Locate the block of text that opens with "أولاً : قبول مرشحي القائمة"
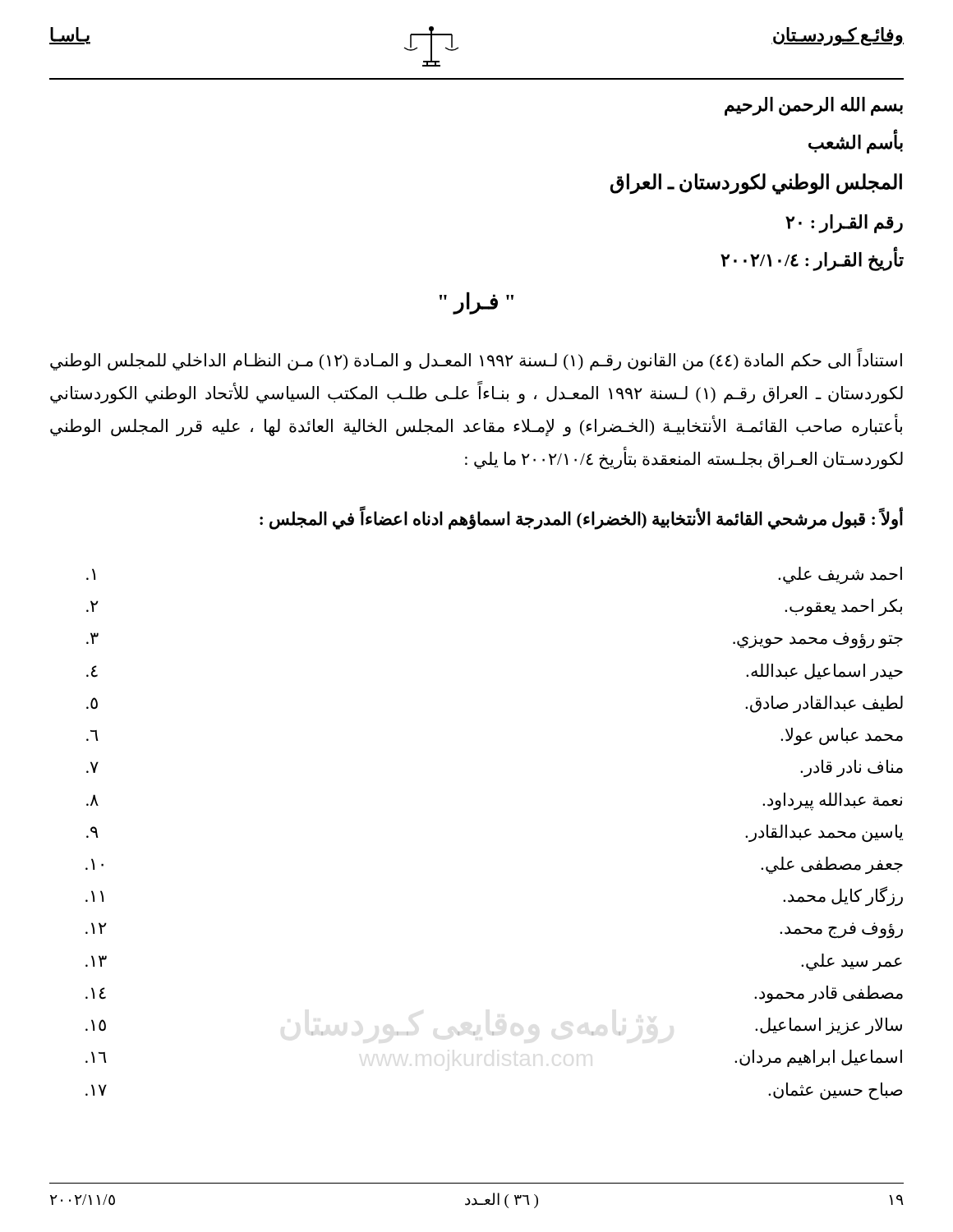This screenshot has width=953, height=1232. pos(581,519)
